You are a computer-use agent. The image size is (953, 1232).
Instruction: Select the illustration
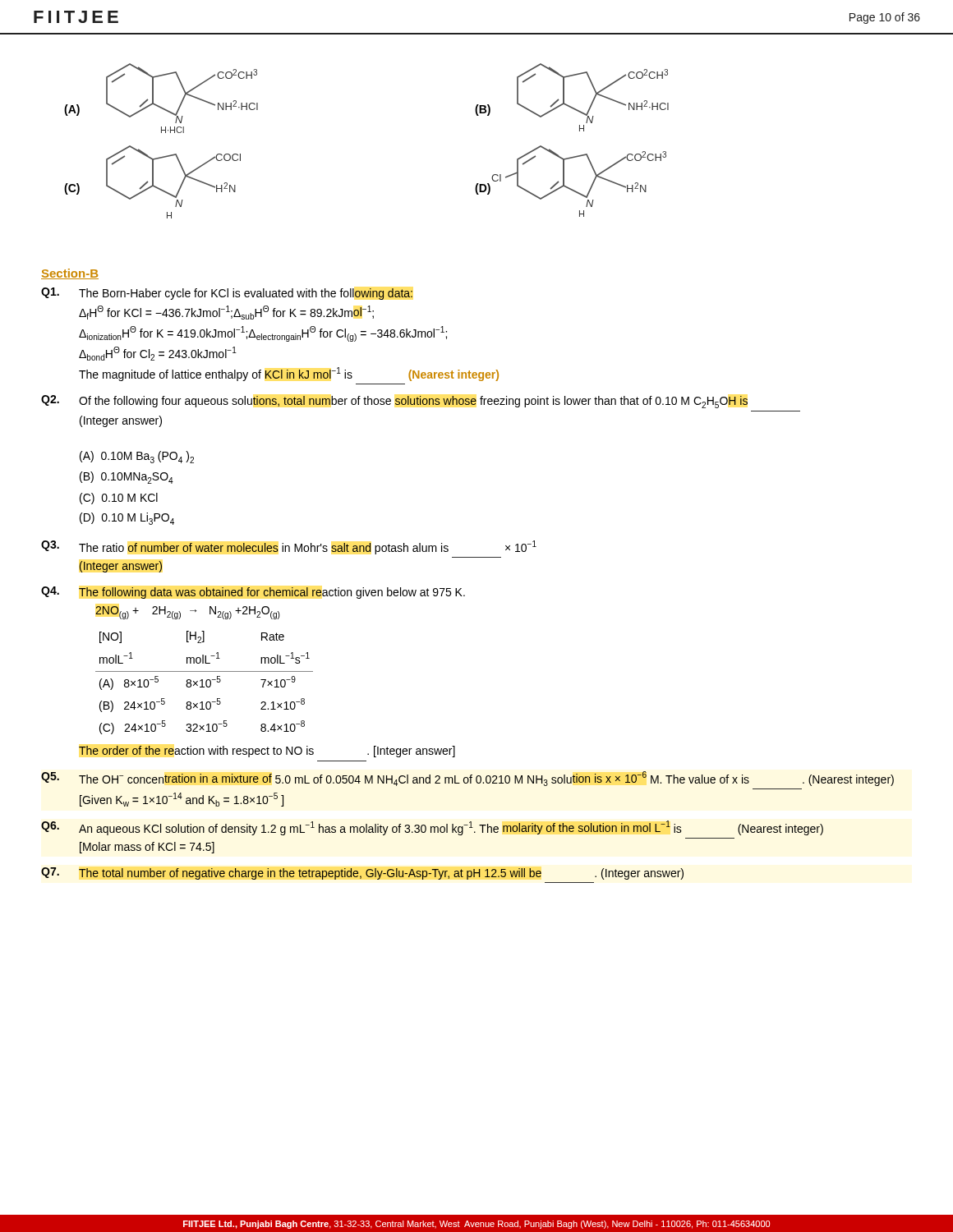click(476, 149)
